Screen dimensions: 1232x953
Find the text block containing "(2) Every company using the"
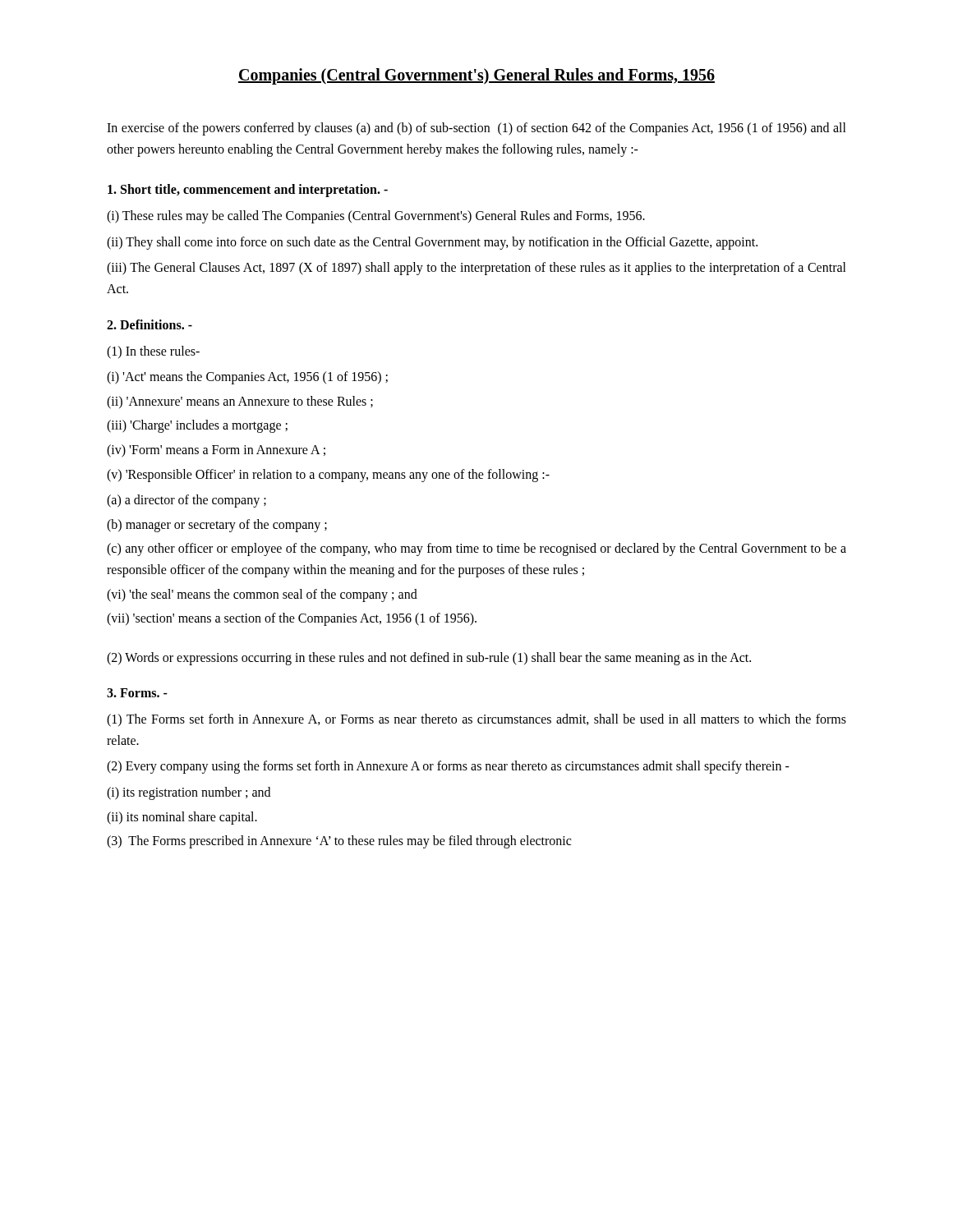(448, 766)
